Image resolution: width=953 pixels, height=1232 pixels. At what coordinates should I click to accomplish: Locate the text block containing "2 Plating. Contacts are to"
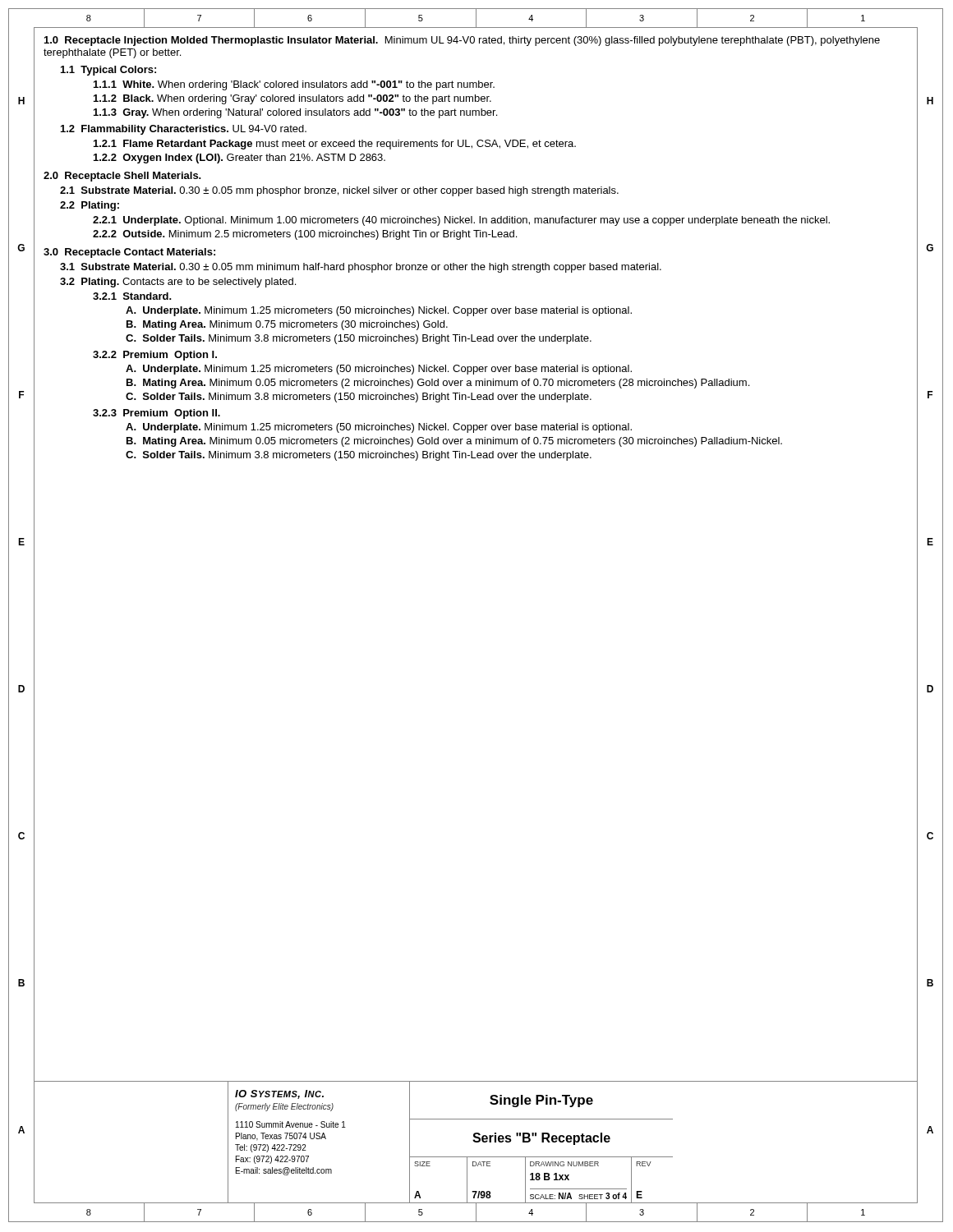tap(484, 281)
